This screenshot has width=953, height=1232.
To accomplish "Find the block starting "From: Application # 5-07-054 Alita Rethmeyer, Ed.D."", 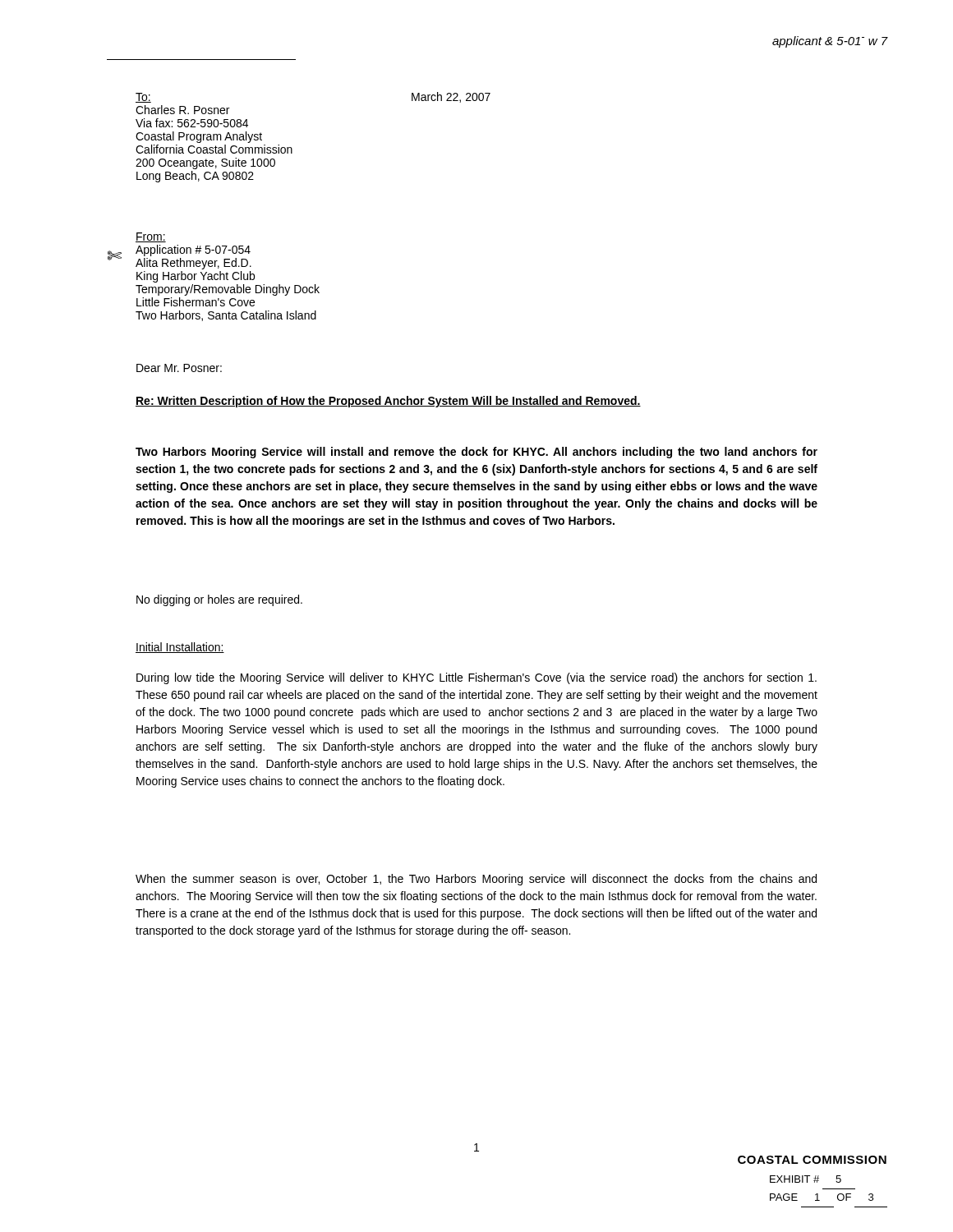I will click(x=228, y=276).
